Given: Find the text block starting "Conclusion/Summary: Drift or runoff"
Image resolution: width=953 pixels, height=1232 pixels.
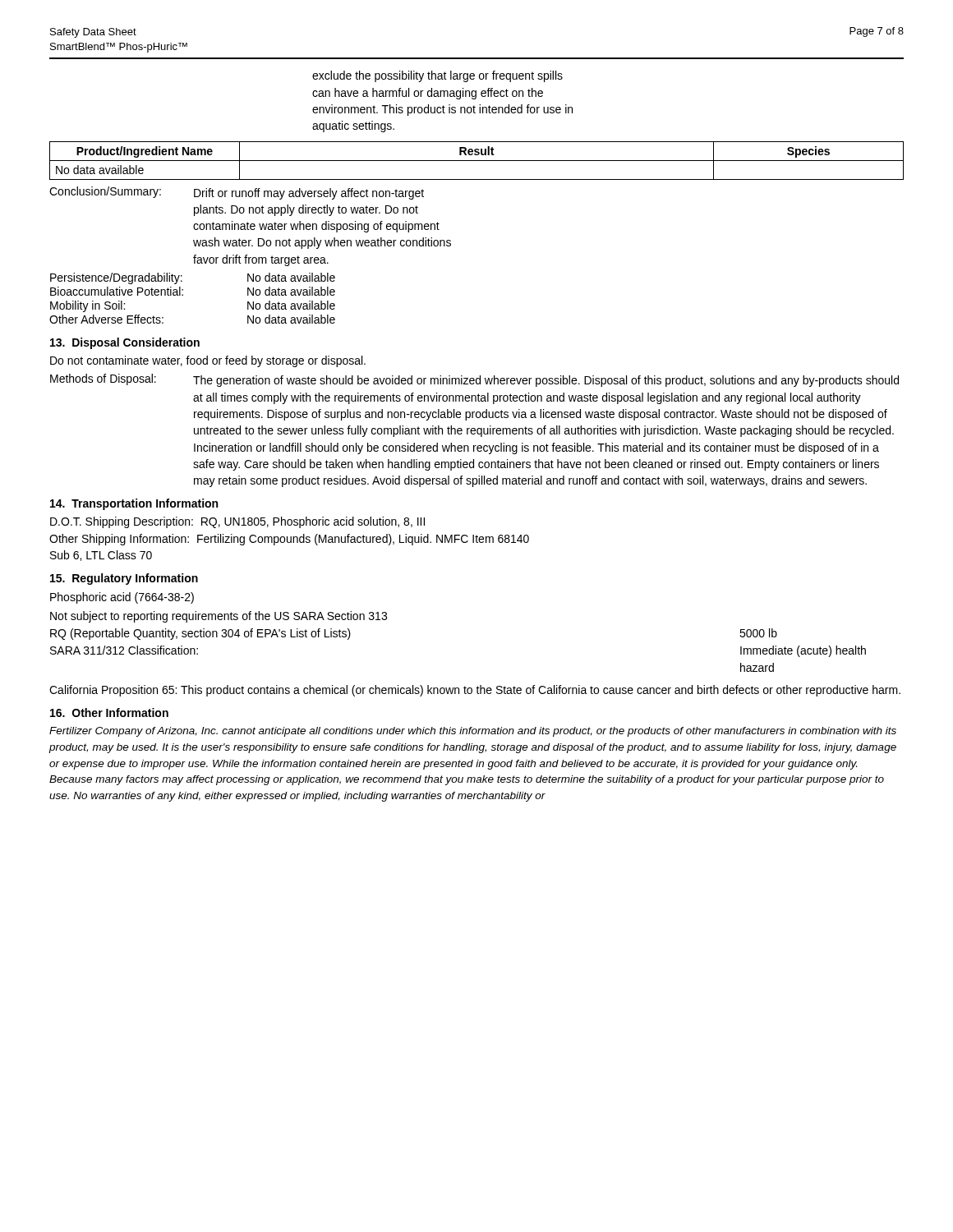Looking at the screenshot, I should point(237,193).
